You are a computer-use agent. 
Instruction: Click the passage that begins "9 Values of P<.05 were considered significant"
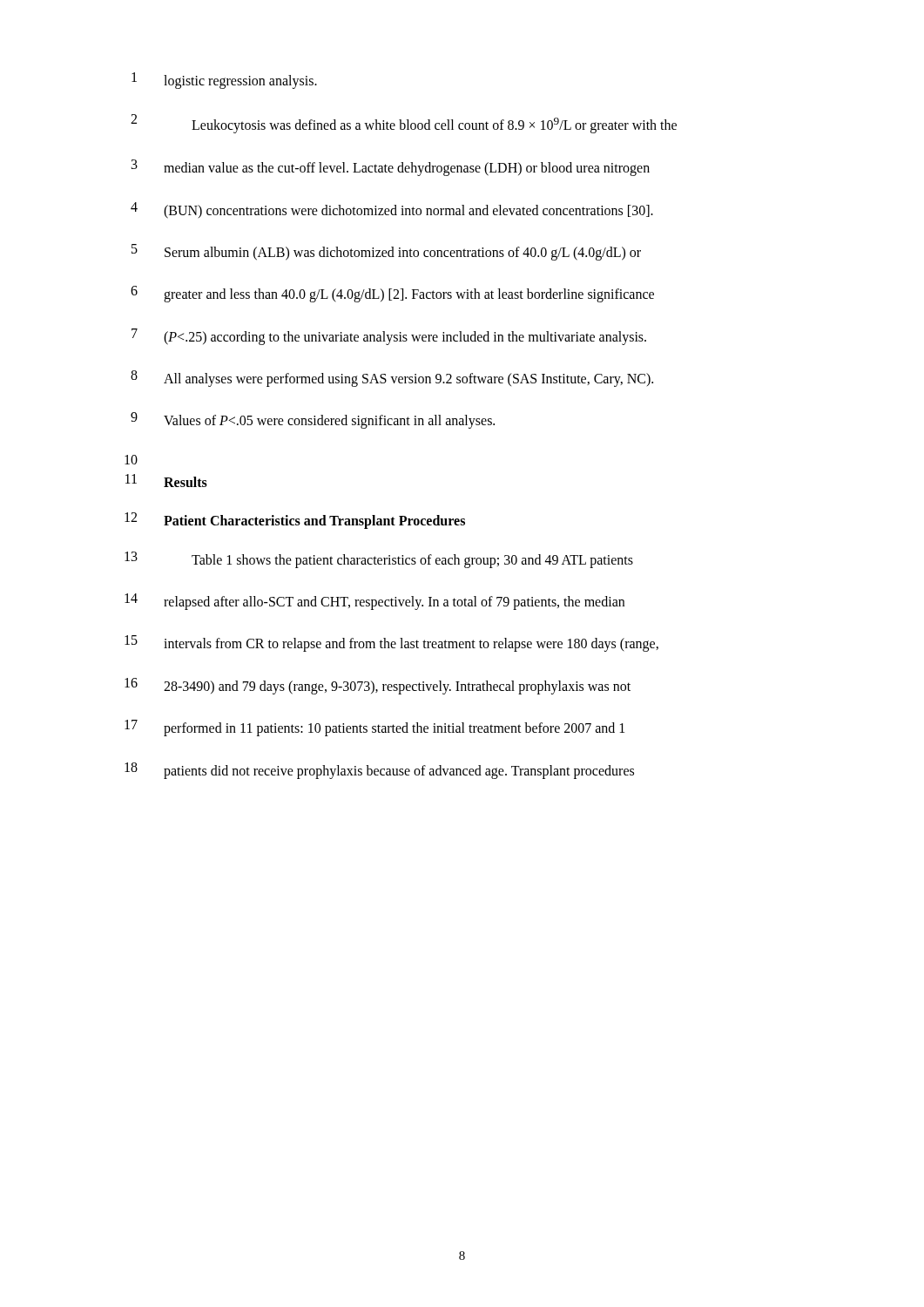471,421
